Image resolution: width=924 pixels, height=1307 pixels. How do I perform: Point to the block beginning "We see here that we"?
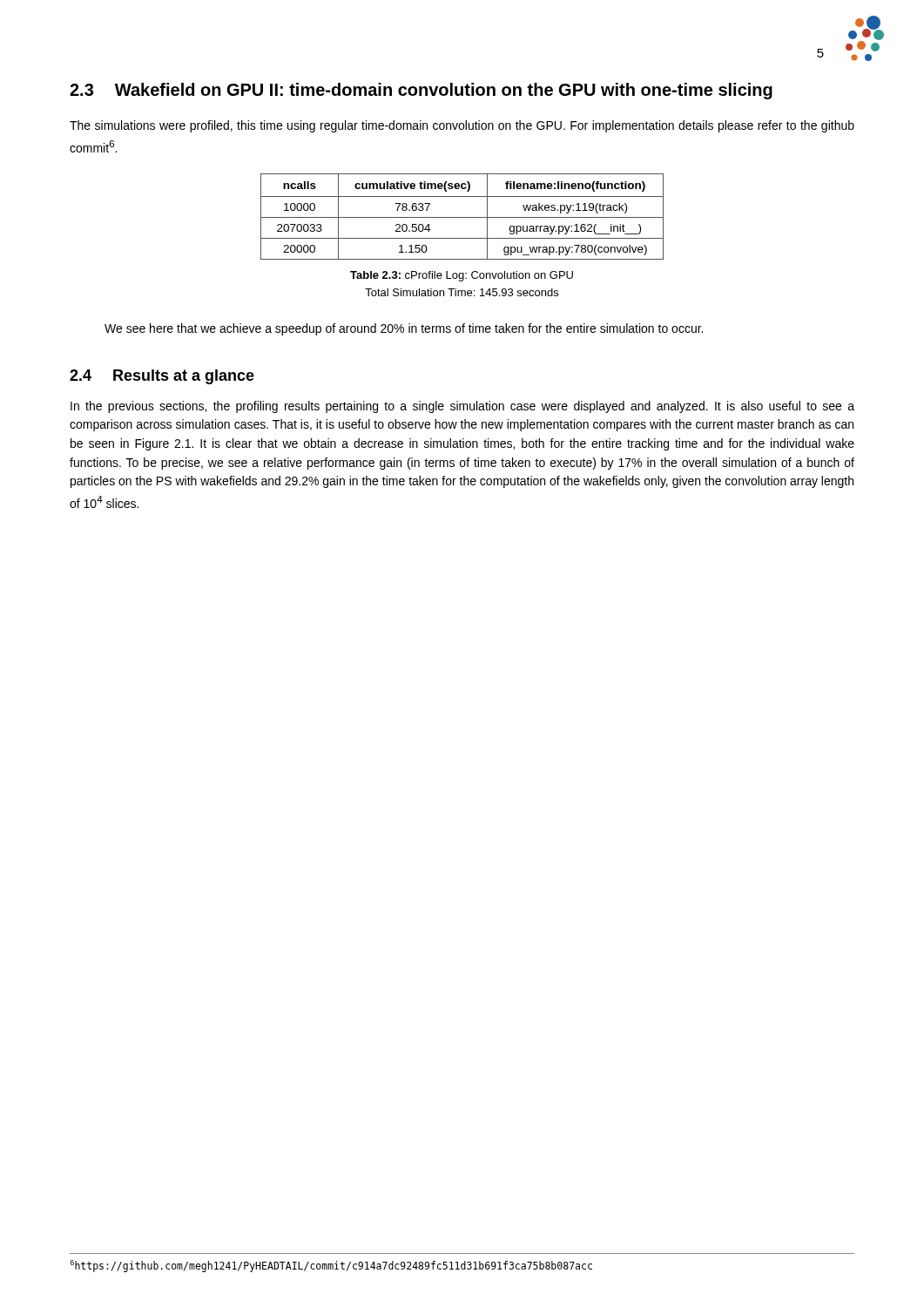(404, 329)
